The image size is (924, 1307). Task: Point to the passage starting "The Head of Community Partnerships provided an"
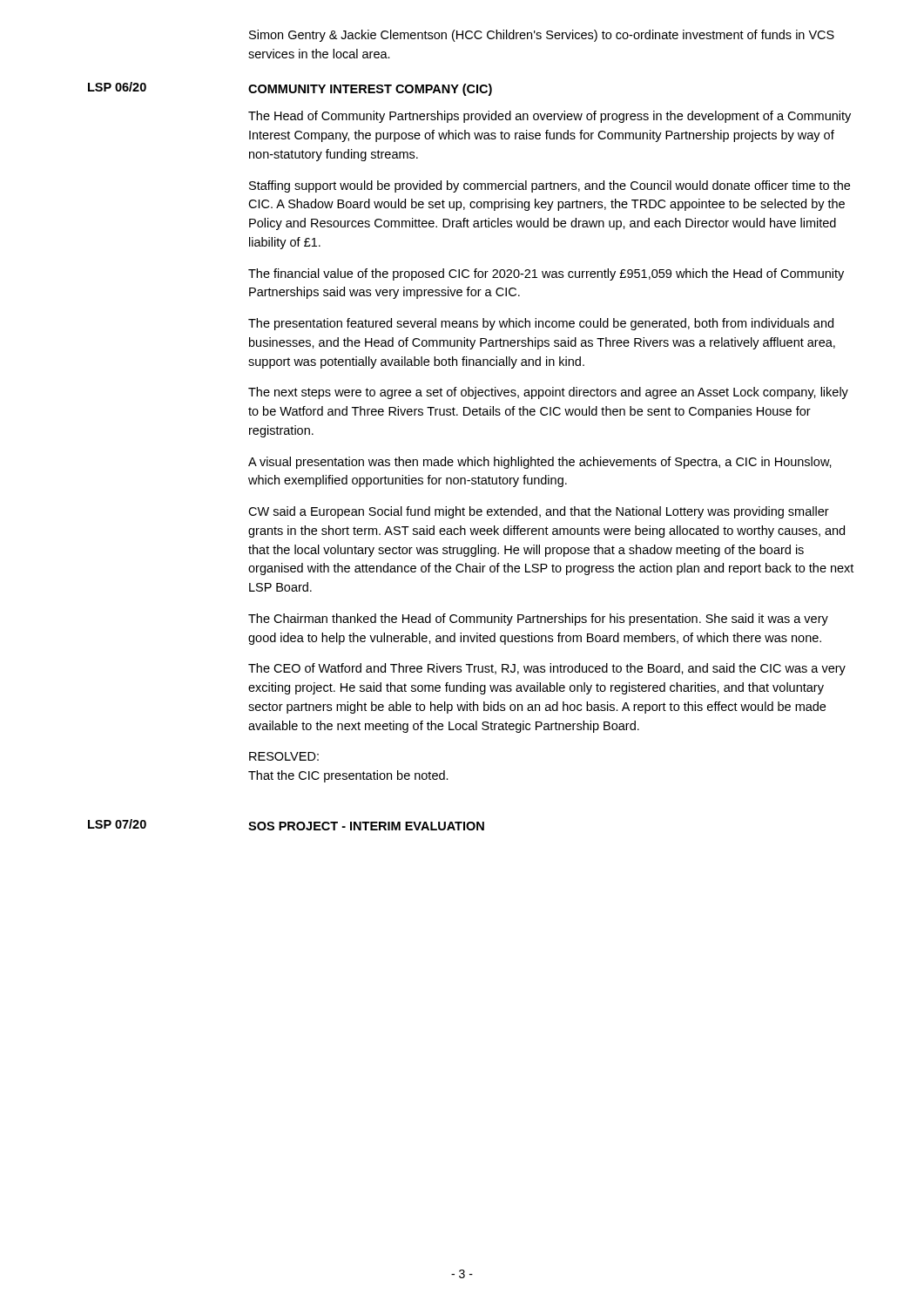coord(551,136)
